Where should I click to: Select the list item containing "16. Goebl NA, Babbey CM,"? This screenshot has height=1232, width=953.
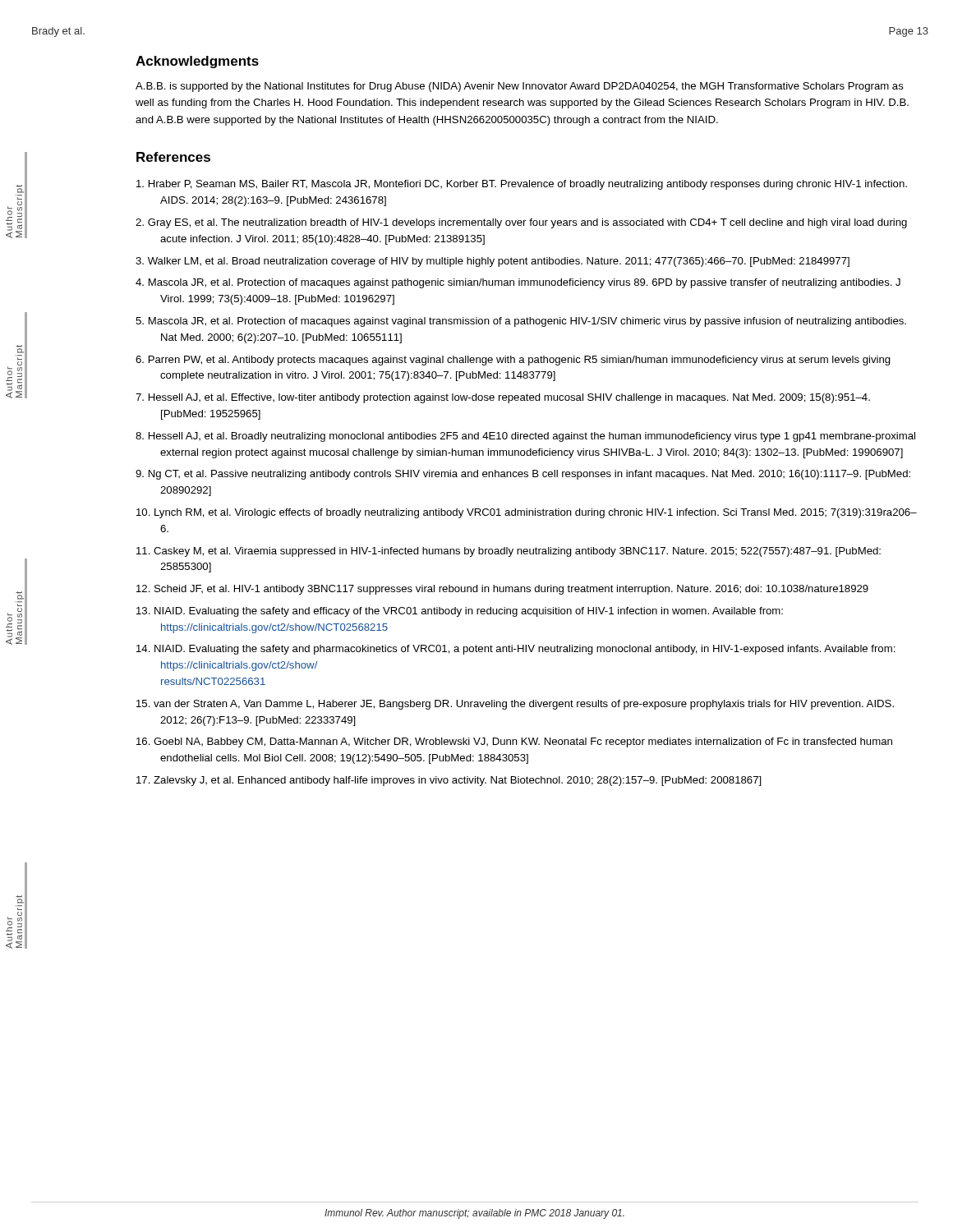pos(514,750)
